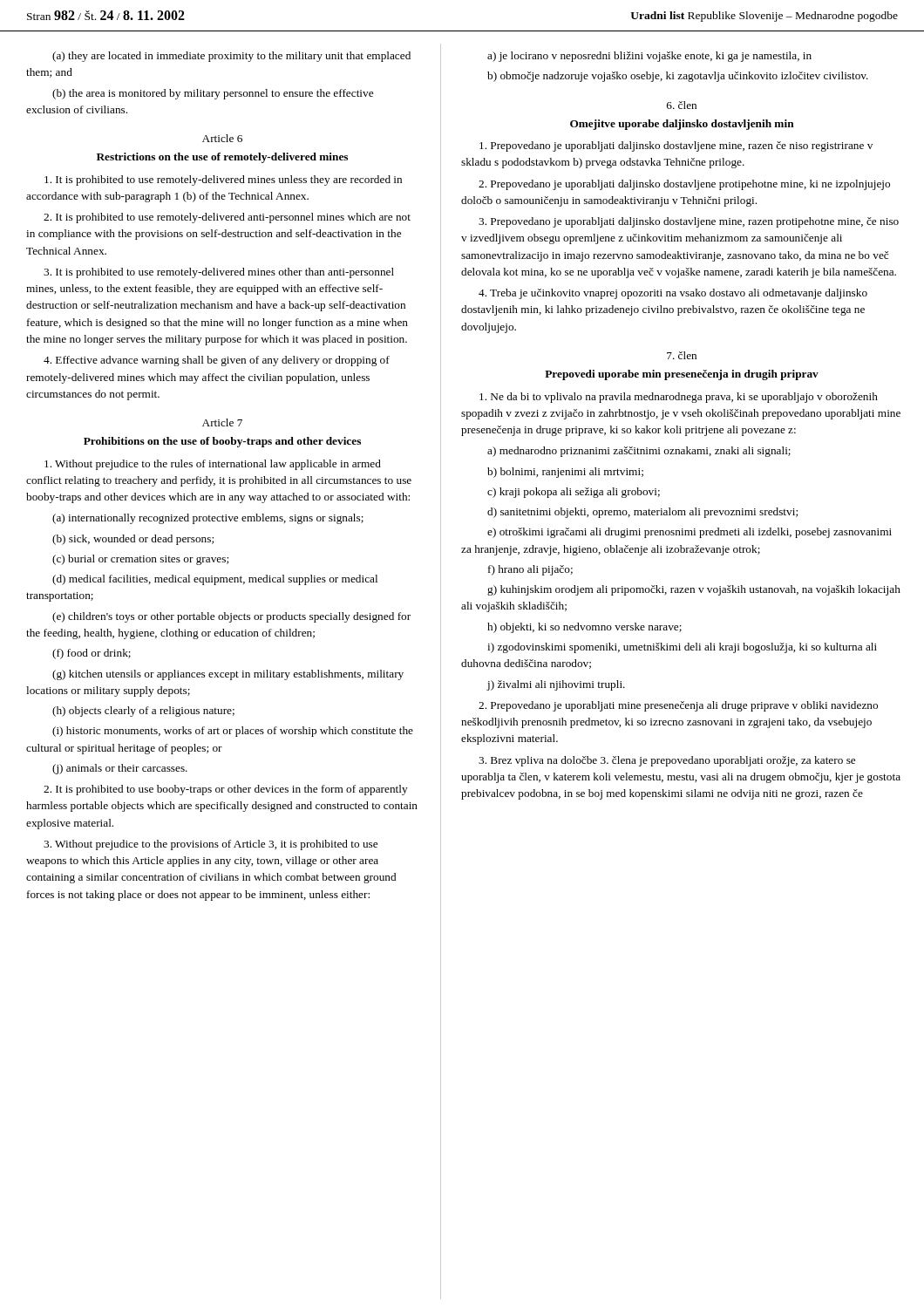The image size is (924, 1308).
Task: Select the block starting "Article 6"
Action: click(x=222, y=138)
